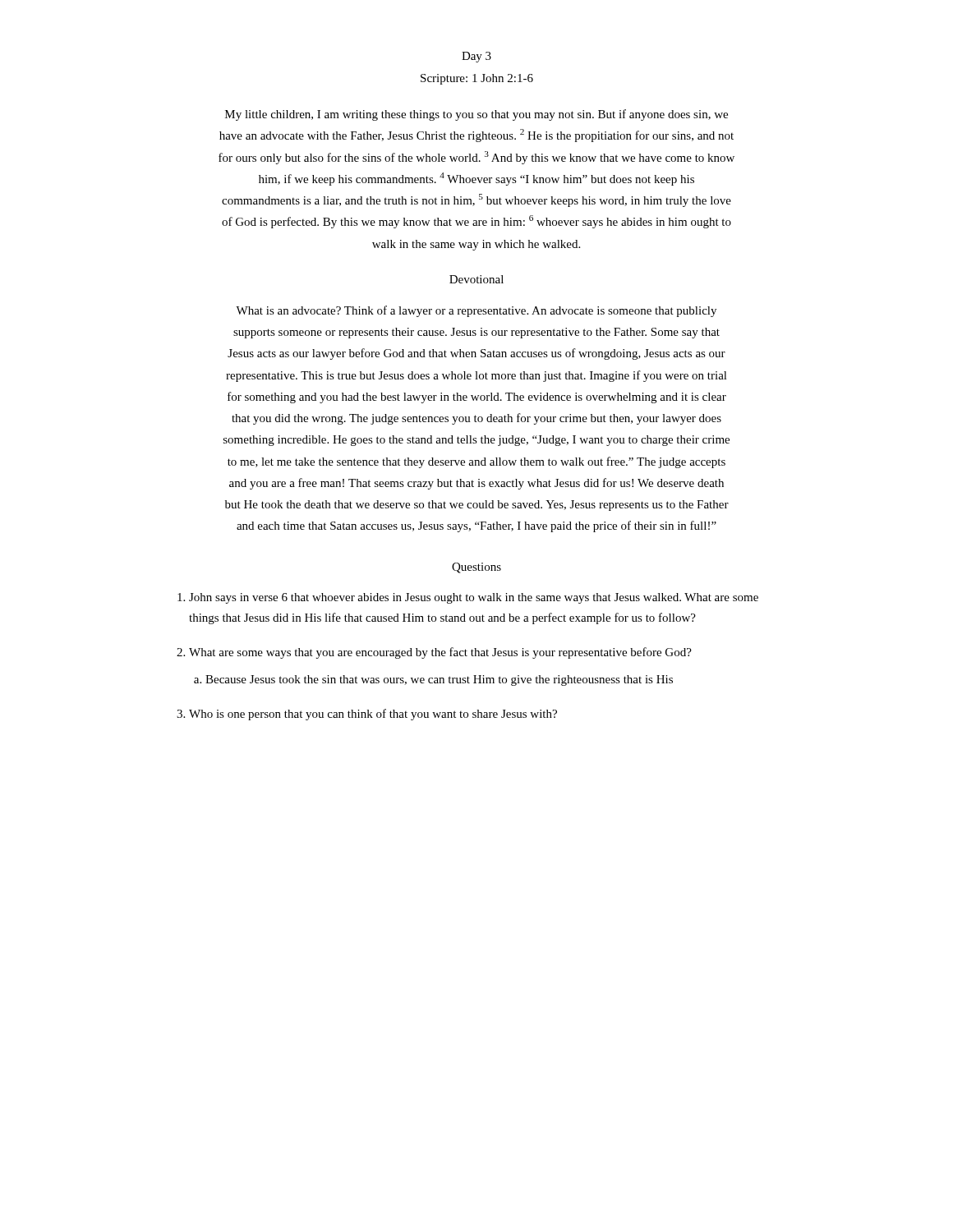Image resolution: width=953 pixels, height=1232 pixels.
Task: Locate the text starting "Day 3"
Action: click(476, 56)
